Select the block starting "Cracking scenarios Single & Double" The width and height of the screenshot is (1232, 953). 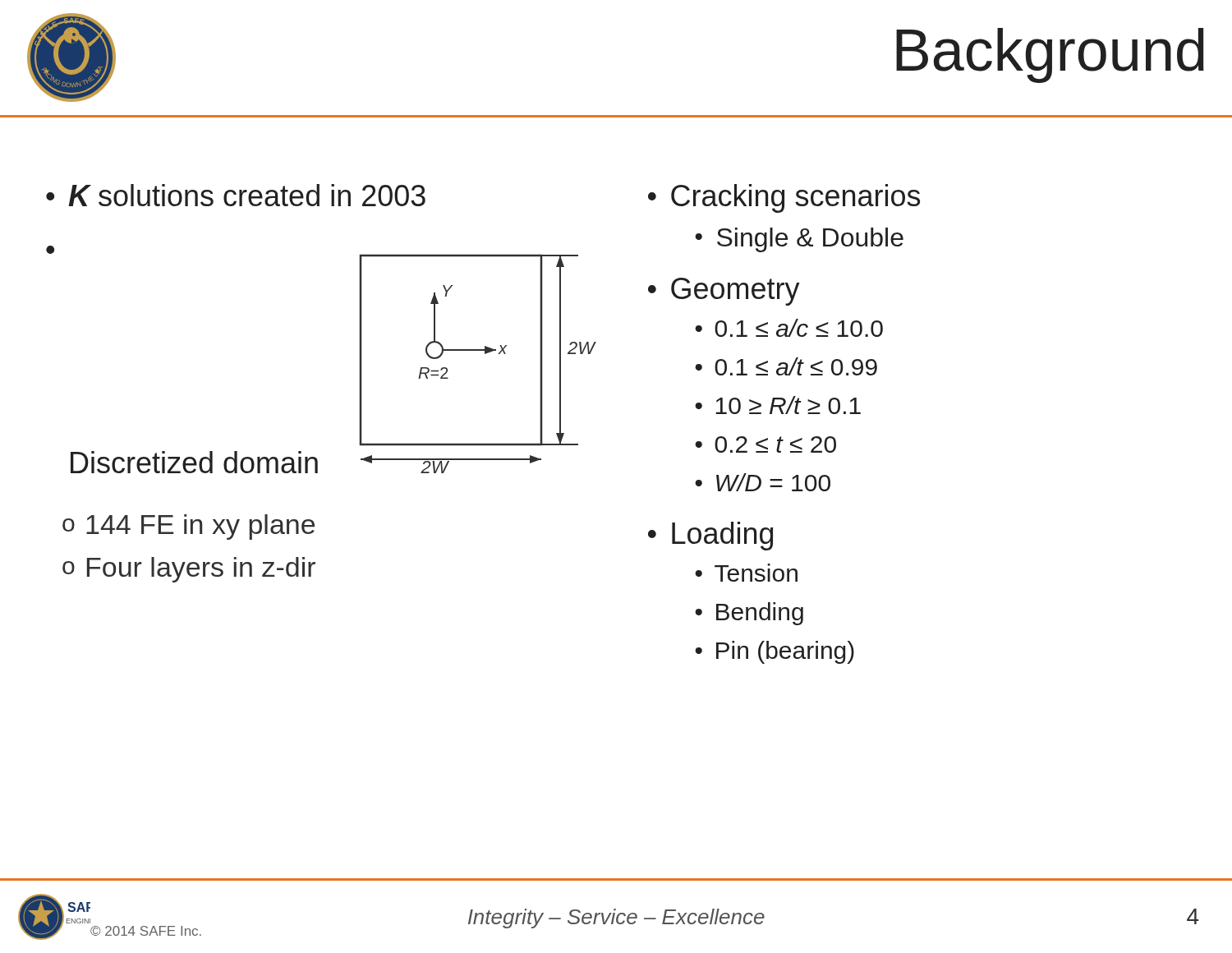tap(795, 198)
